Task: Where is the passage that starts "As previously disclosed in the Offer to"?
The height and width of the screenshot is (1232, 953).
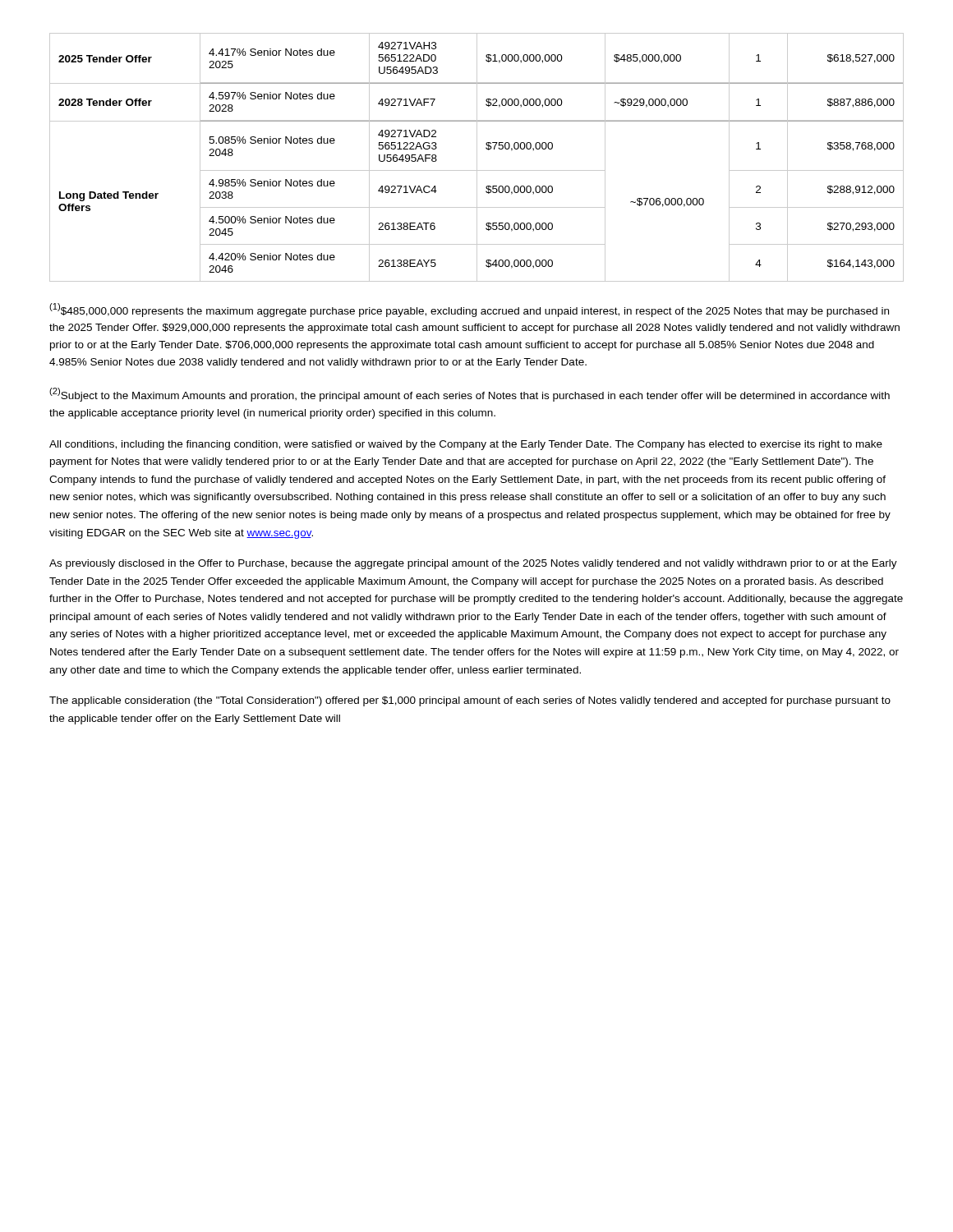Action: (x=476, y=616)
